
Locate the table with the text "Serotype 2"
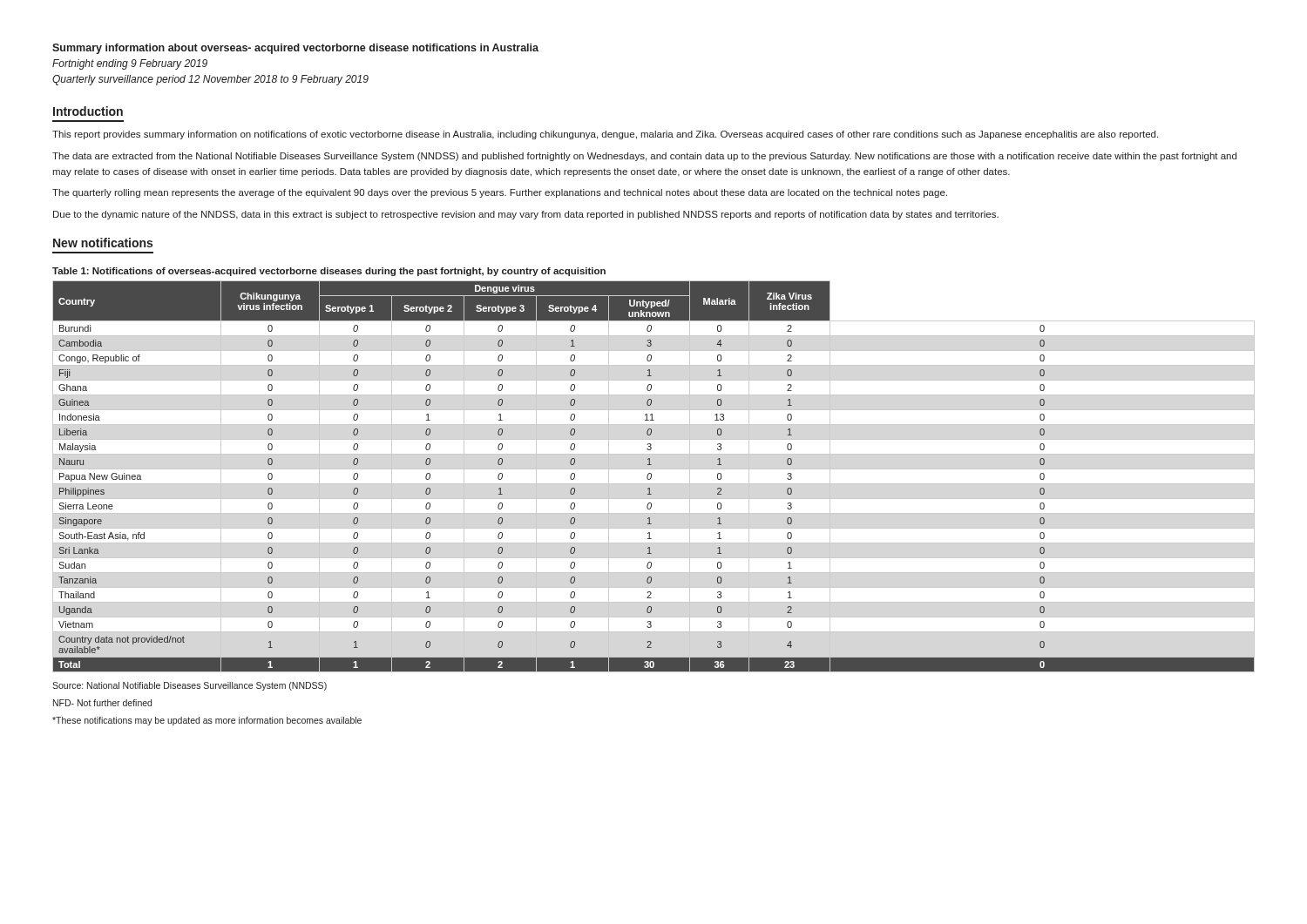click(x=654, y=476)
